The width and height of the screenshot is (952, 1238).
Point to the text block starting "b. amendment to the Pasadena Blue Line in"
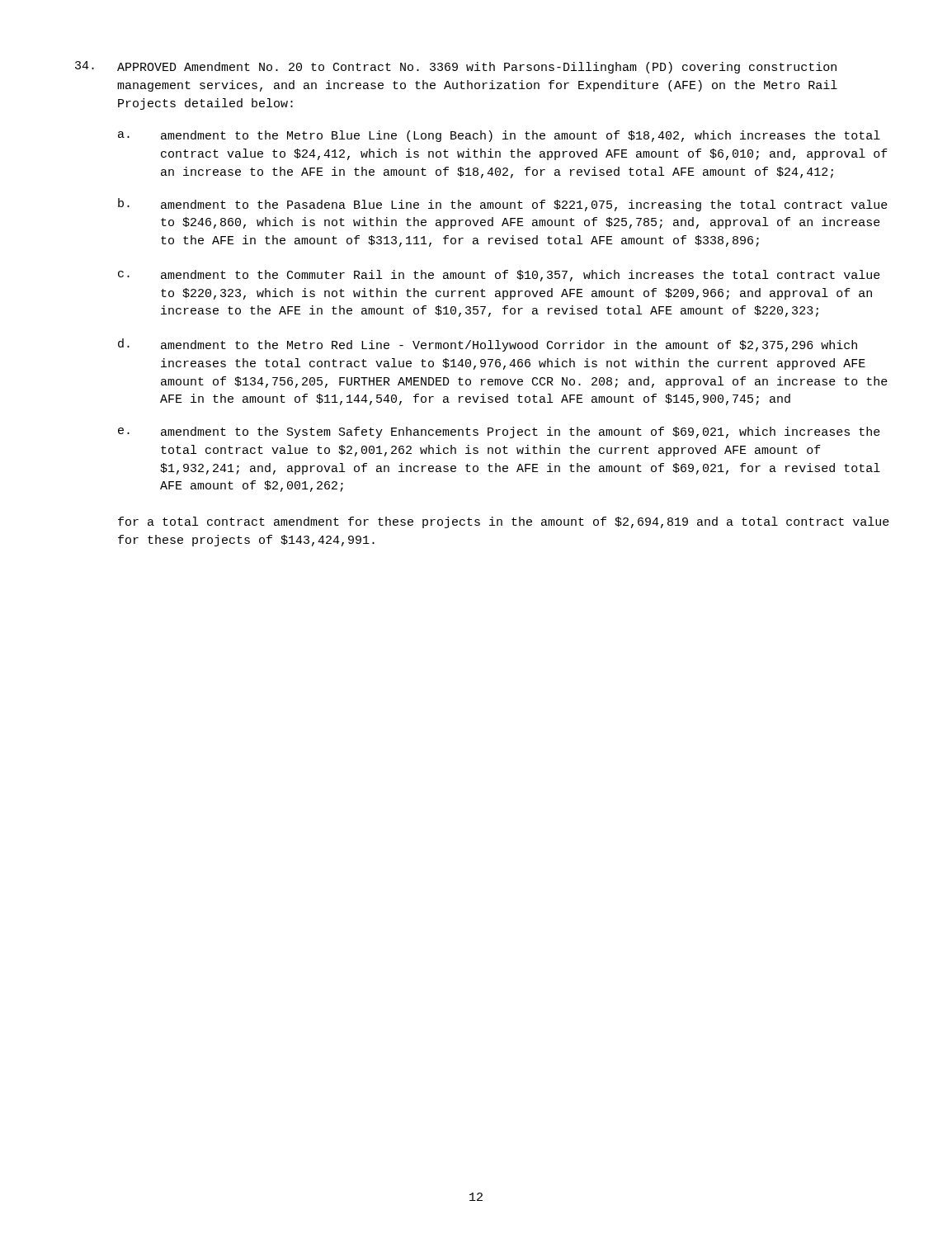pyautogui.click(x=504, y=224)
